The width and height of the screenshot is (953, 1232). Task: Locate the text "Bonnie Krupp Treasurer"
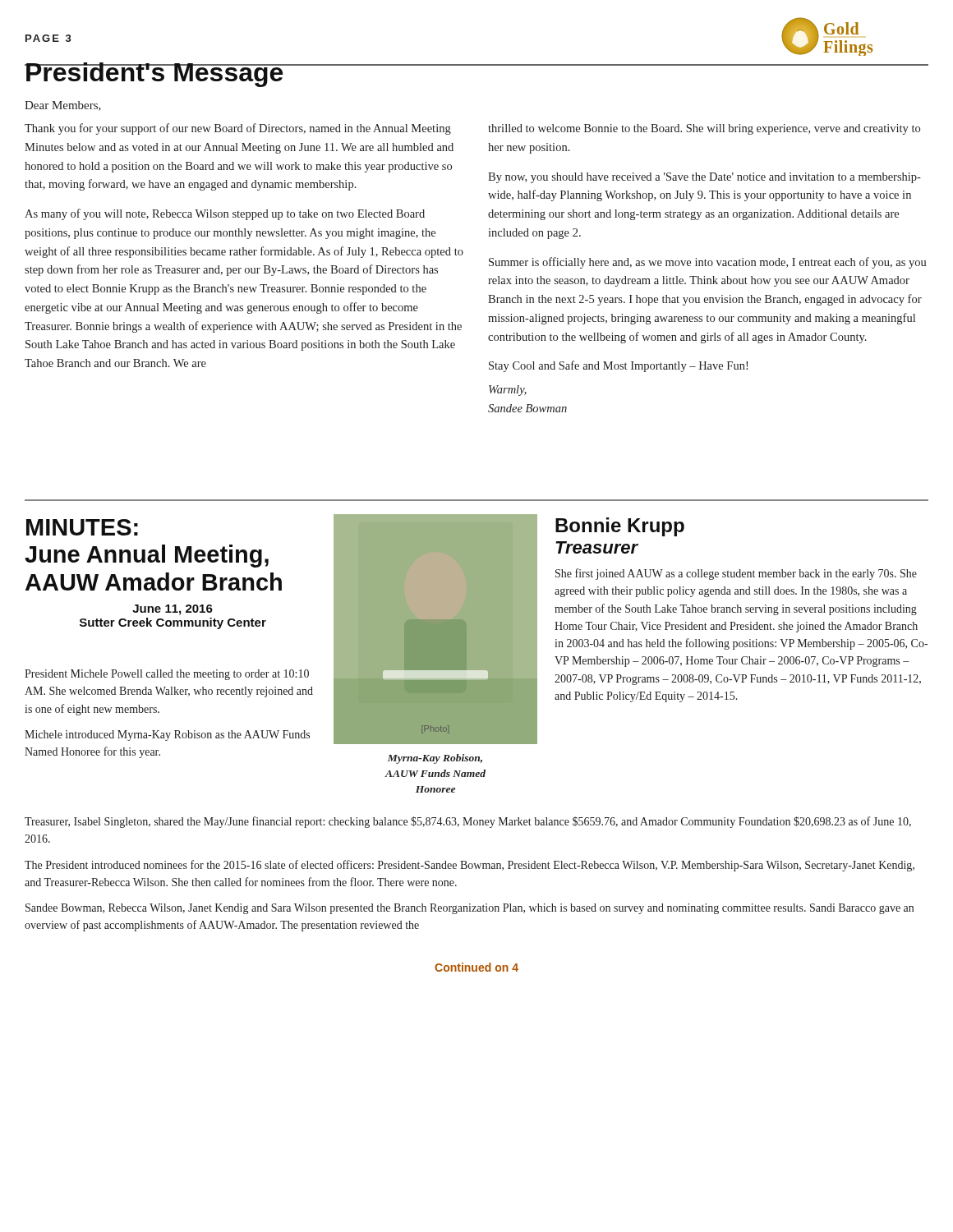620,527
